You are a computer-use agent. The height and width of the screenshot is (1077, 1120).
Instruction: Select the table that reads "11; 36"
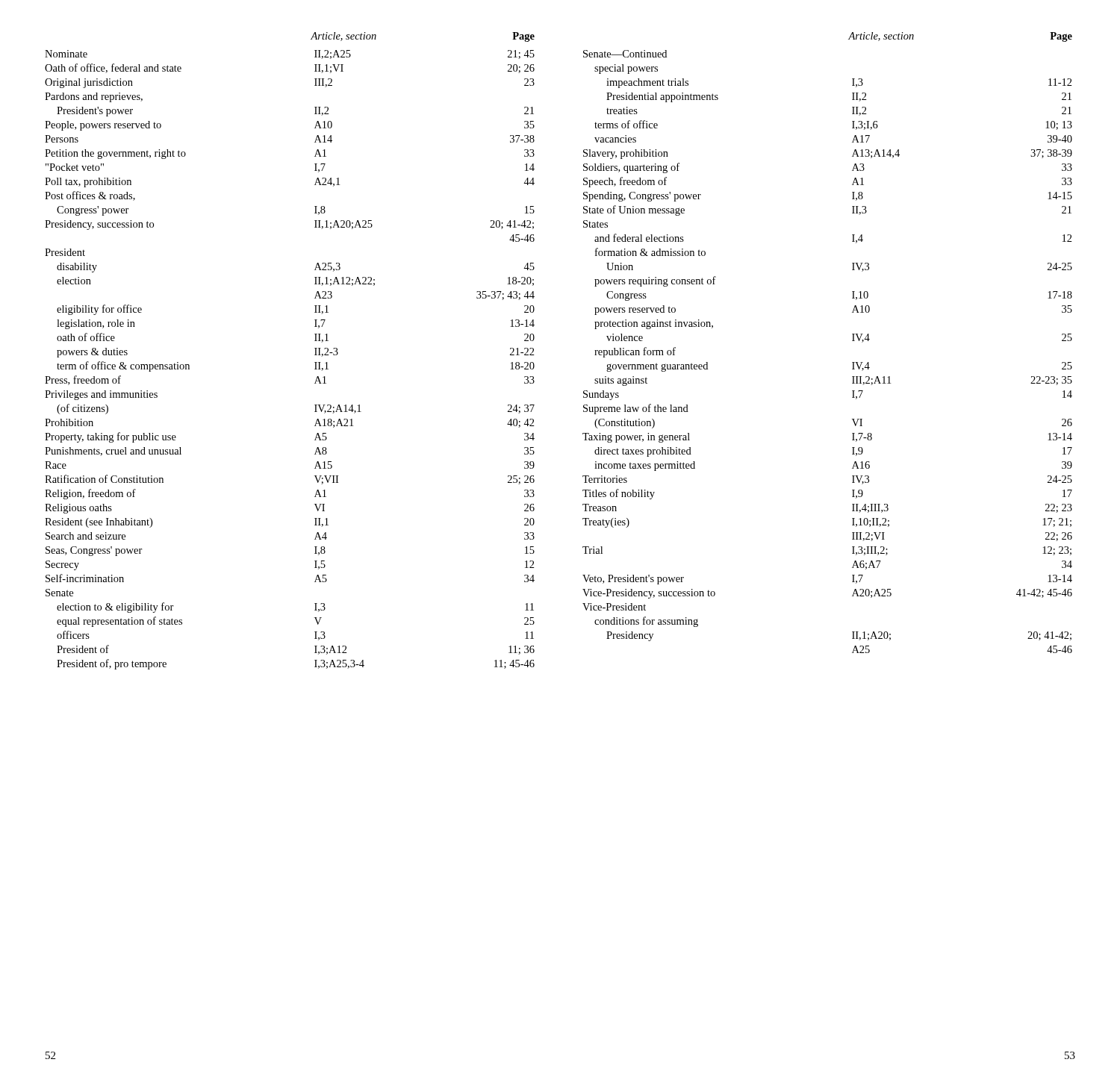coord(302,531)
